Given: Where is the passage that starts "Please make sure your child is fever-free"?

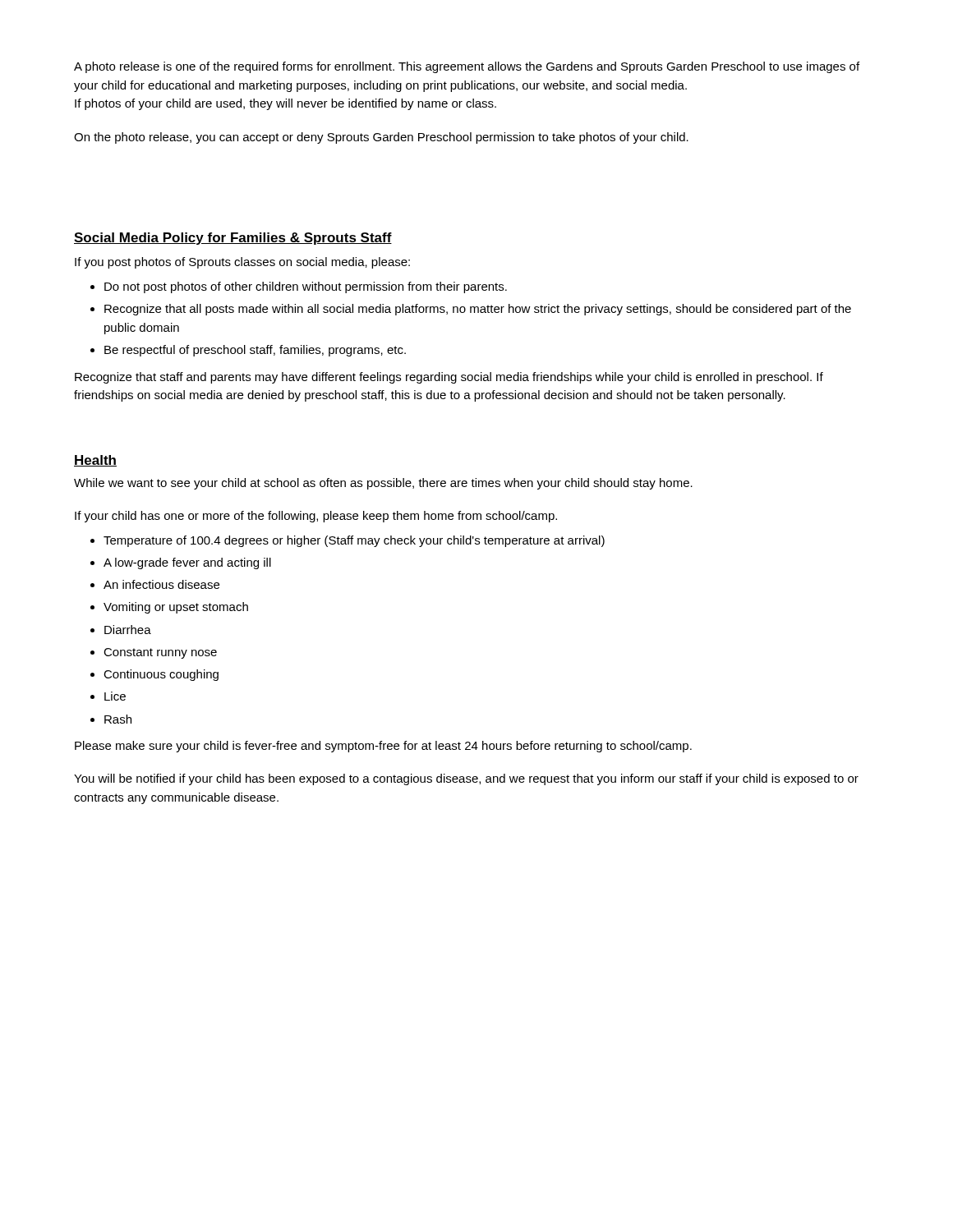Looking at the screenshot, I should [383, 745].
